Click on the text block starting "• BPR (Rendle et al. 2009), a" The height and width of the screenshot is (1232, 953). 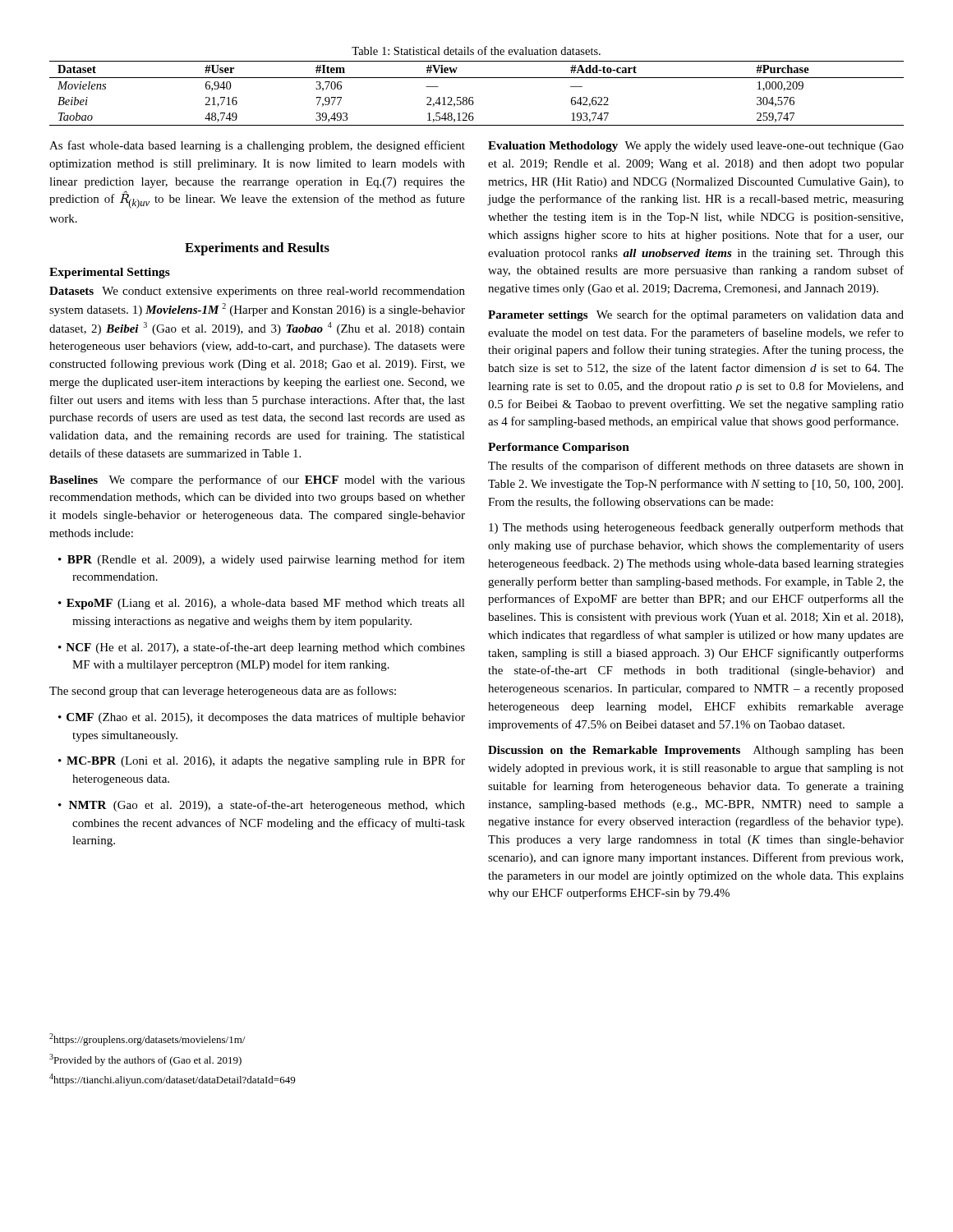click(x=261, y=568)
